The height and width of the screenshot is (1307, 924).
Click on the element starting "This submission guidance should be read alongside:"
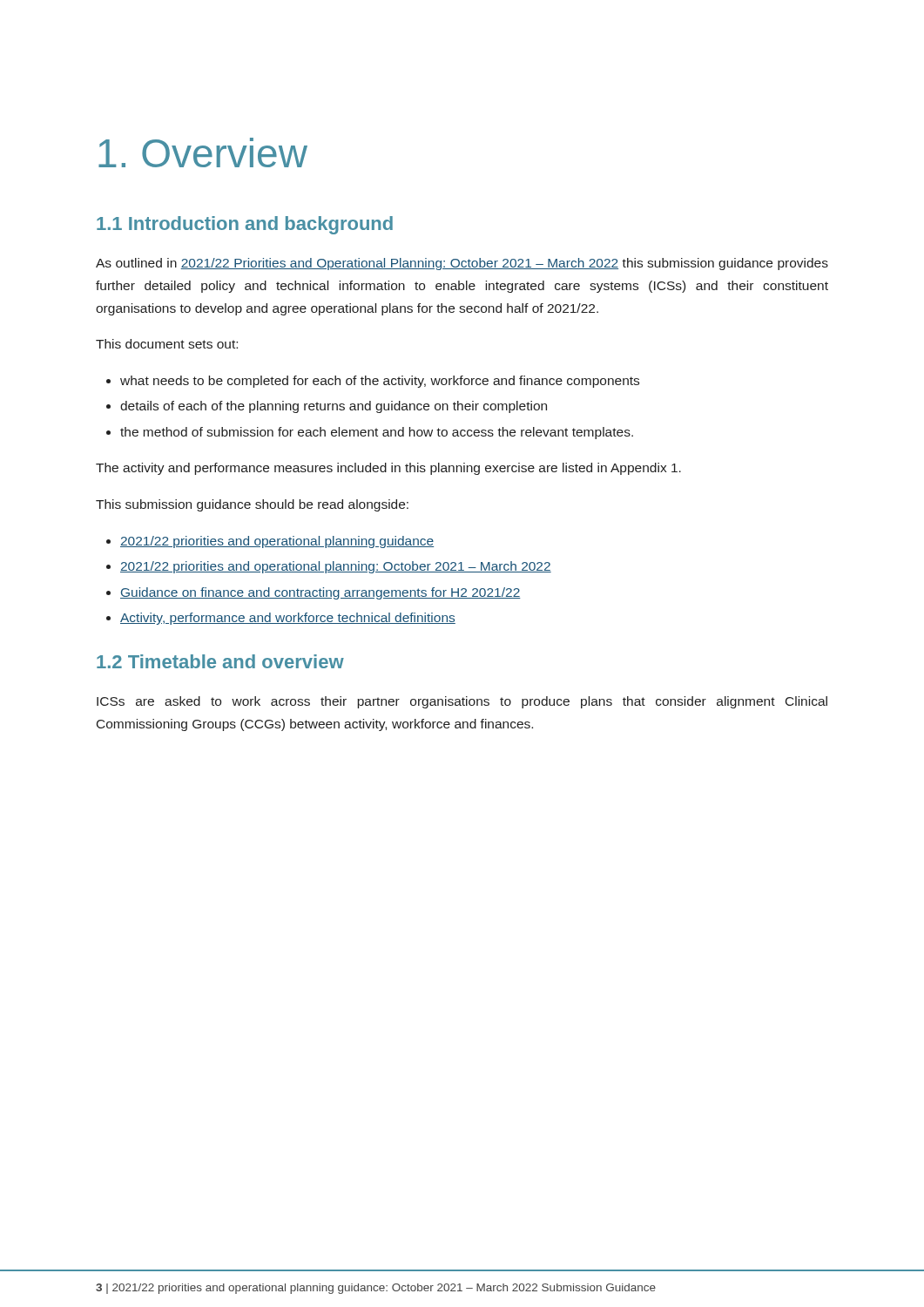pos(253,504)
